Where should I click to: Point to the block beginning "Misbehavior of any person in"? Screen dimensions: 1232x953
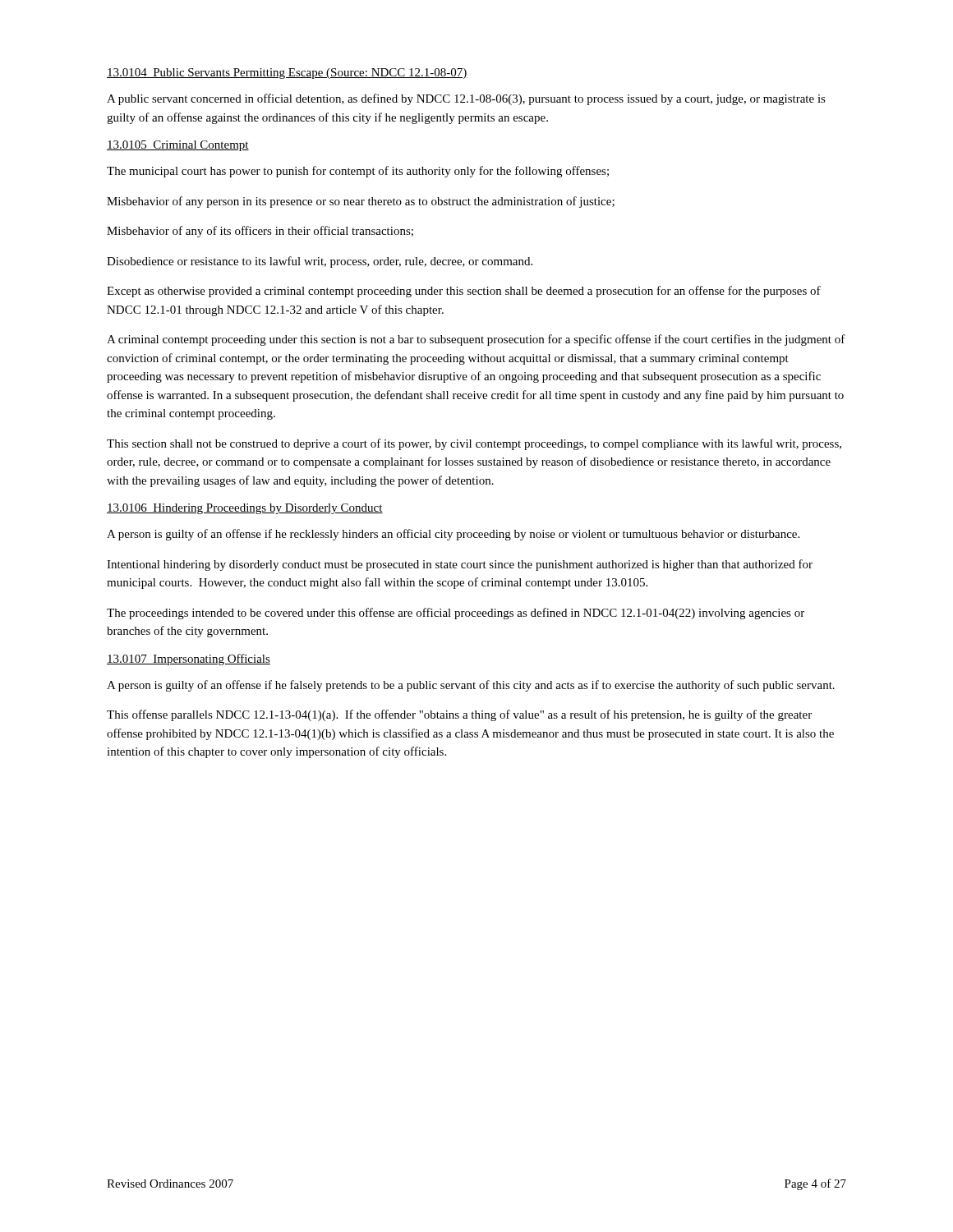pos(361,201)
